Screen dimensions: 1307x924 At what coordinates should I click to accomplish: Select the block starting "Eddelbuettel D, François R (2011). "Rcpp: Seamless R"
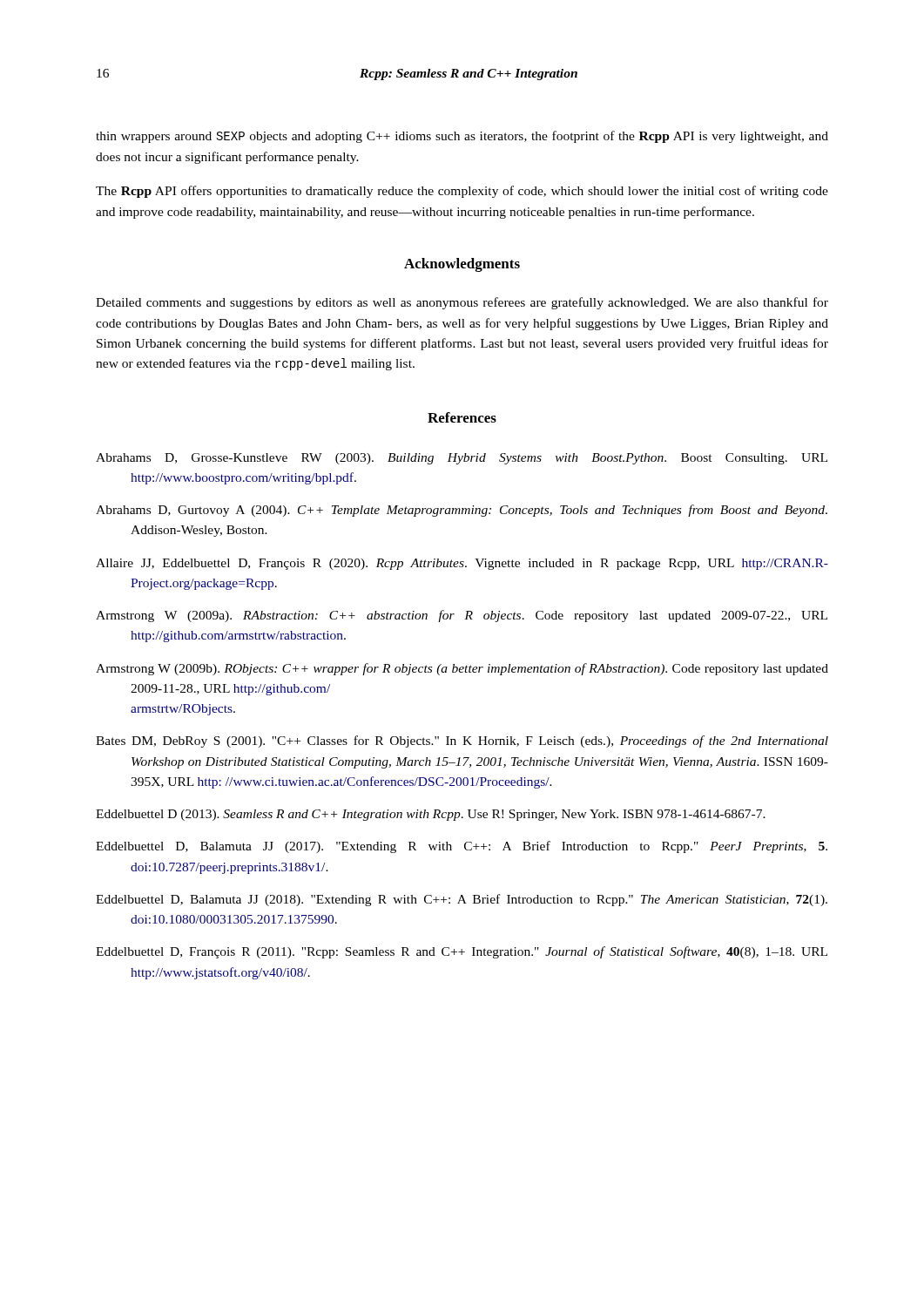pos(462,961)
